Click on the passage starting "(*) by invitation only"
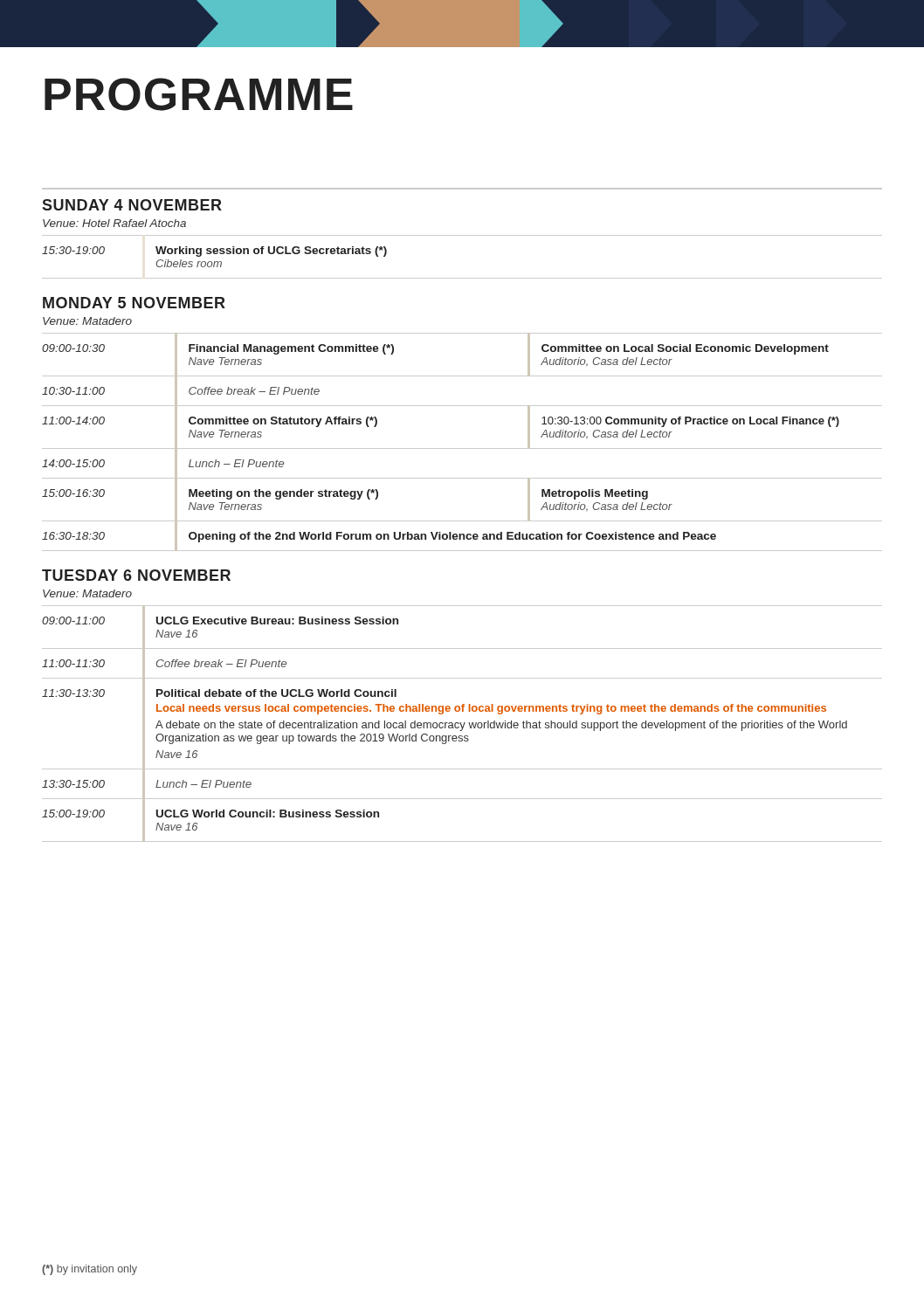The width and height of the screenshot is (924, 1310). coord(90,1269)
